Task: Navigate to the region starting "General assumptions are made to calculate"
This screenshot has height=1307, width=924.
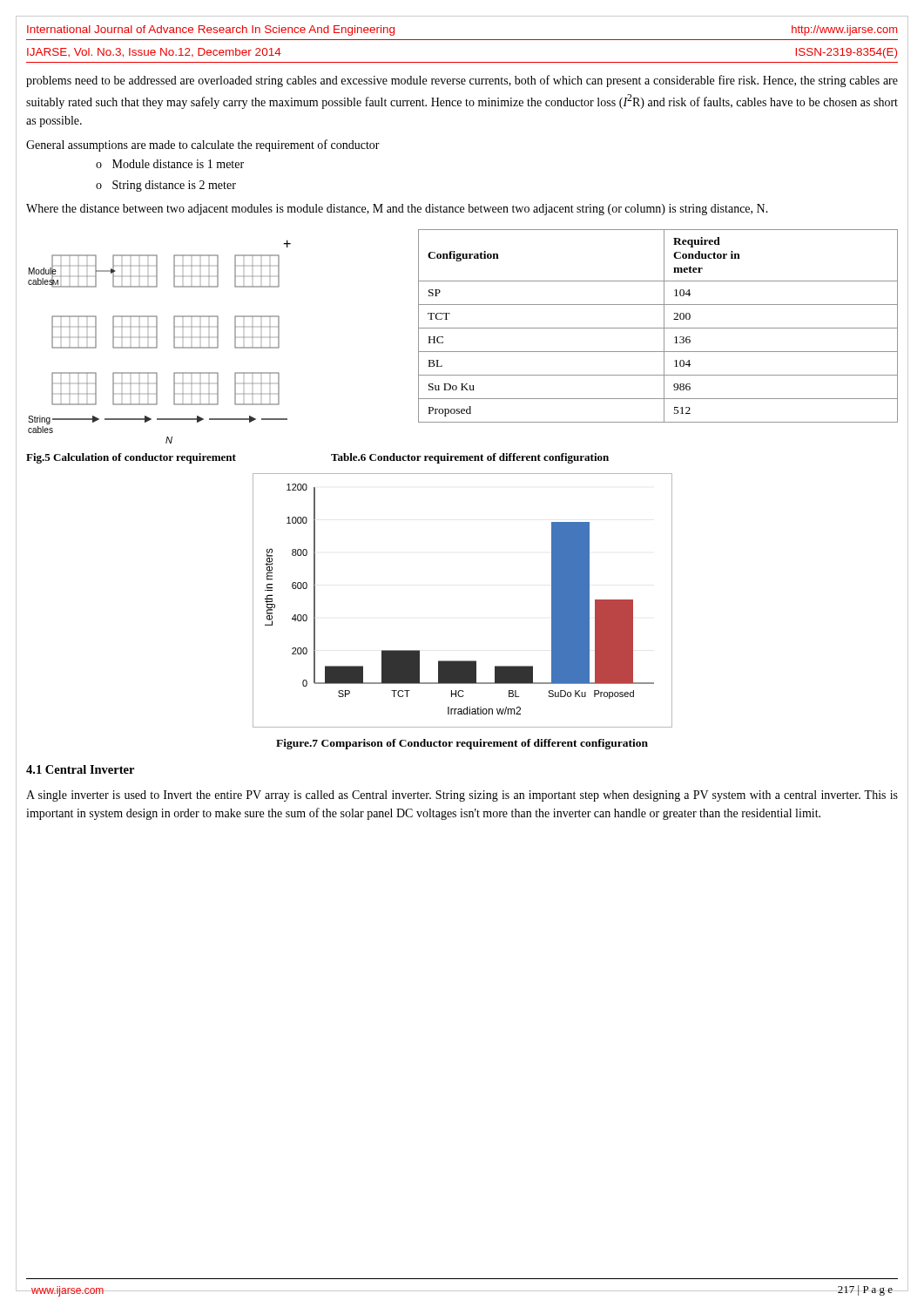Action: [203, 145]
